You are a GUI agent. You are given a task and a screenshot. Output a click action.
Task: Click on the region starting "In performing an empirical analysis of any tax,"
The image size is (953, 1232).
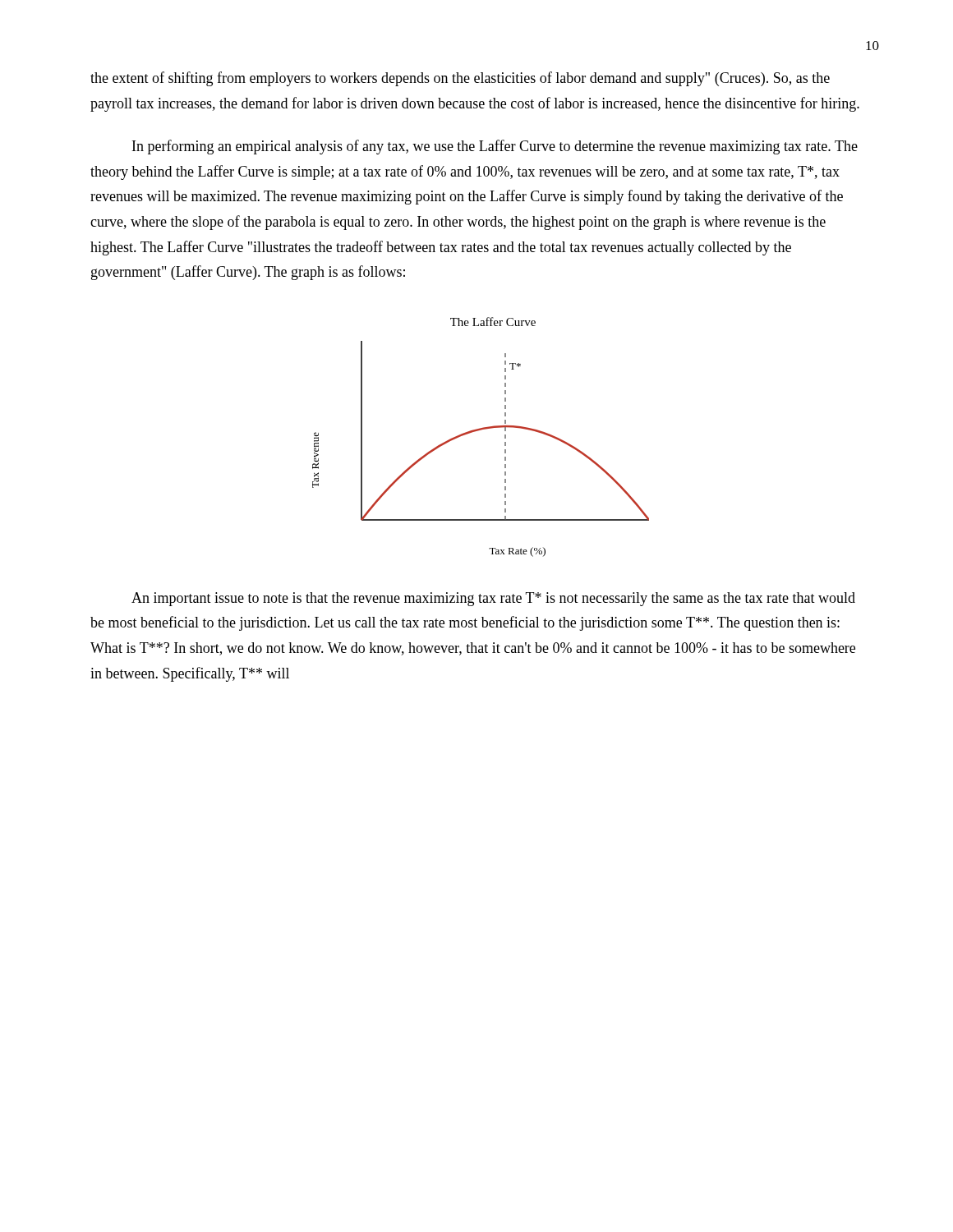[x=476, y=209]
